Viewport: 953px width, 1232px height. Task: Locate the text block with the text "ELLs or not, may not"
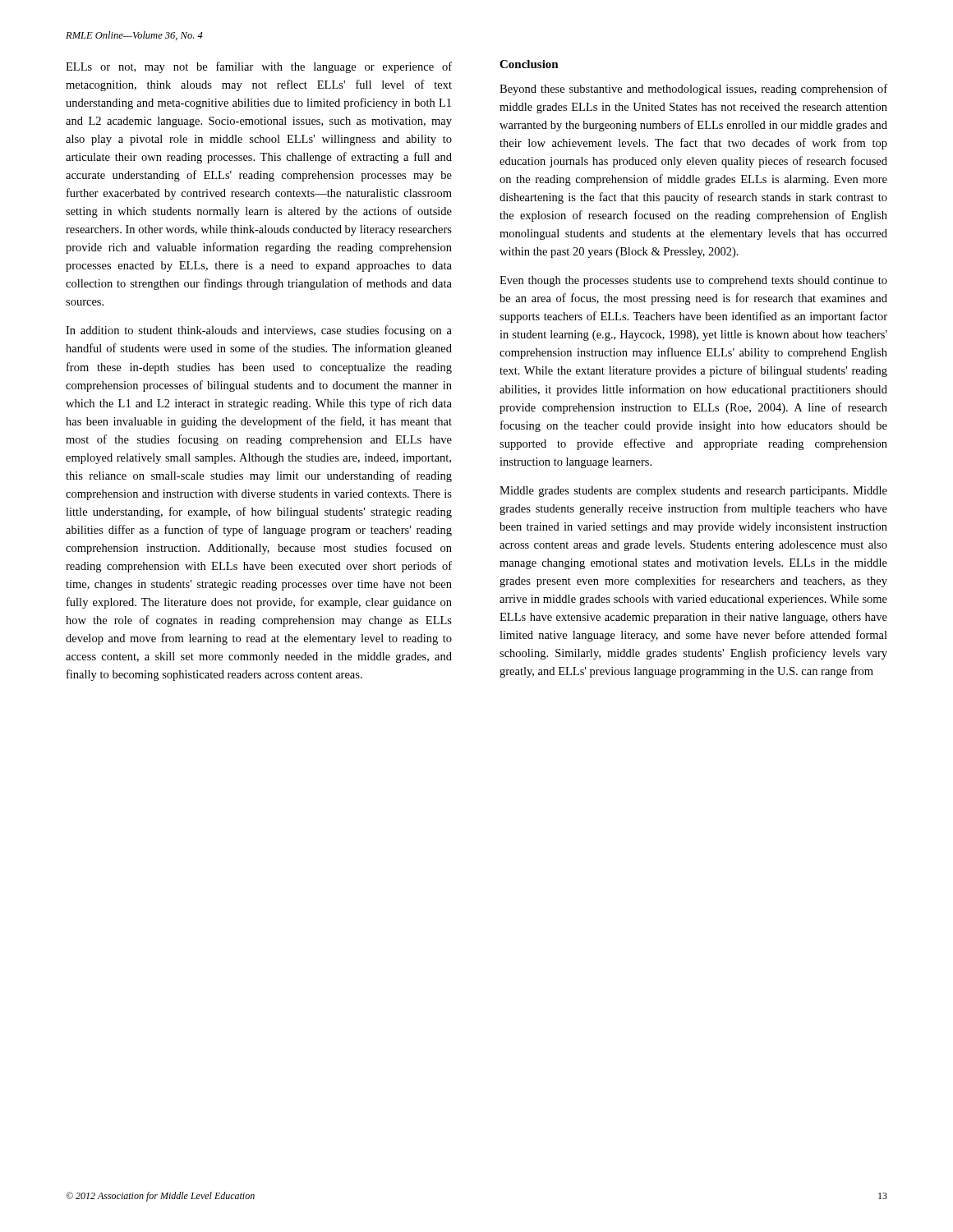(259, 184)
